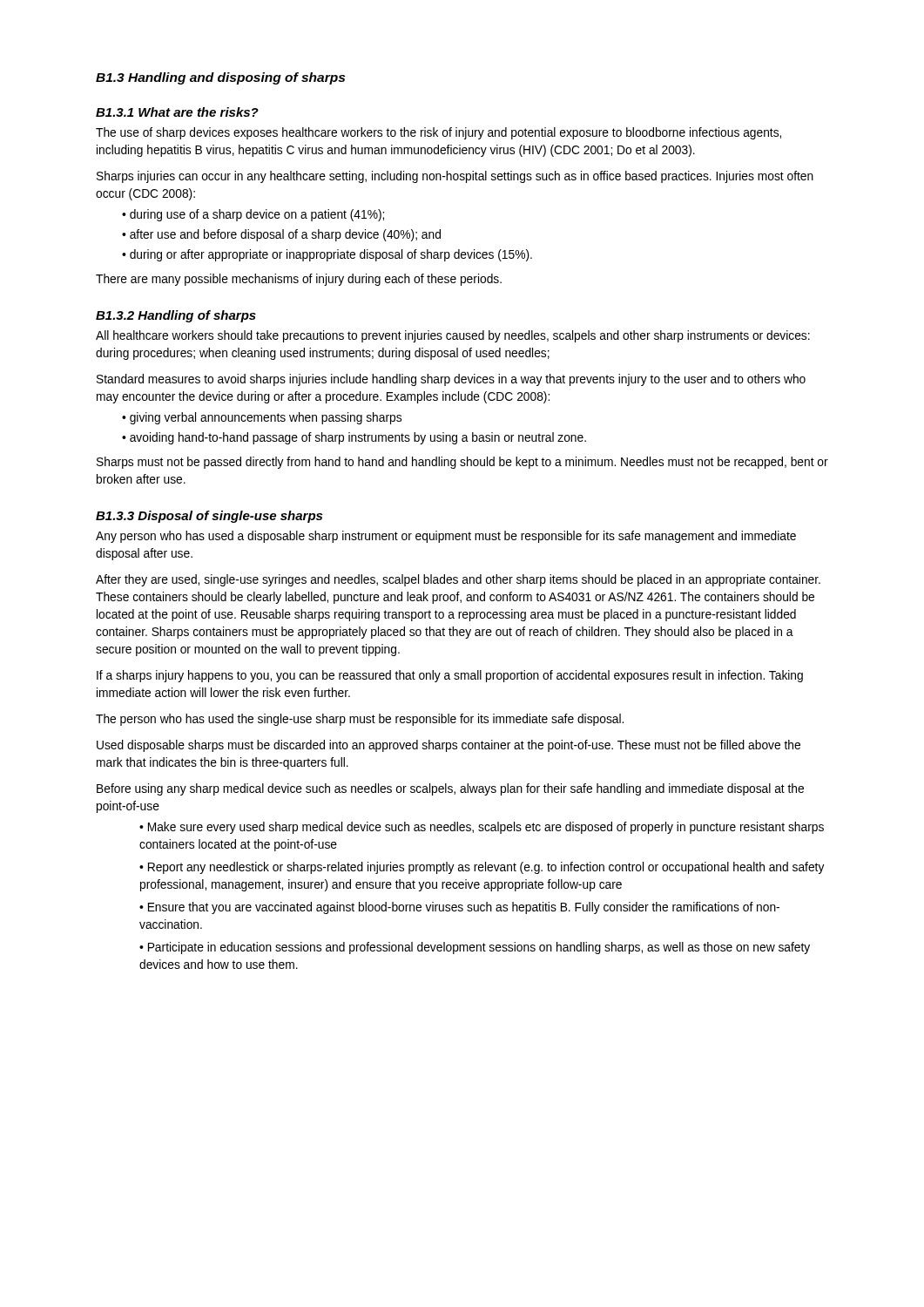The width and height of the screenshot is (924, 1307).
Task: Locate the passage starting "• during or after appropriate or inappropriate disposal"
Action: 327,255
